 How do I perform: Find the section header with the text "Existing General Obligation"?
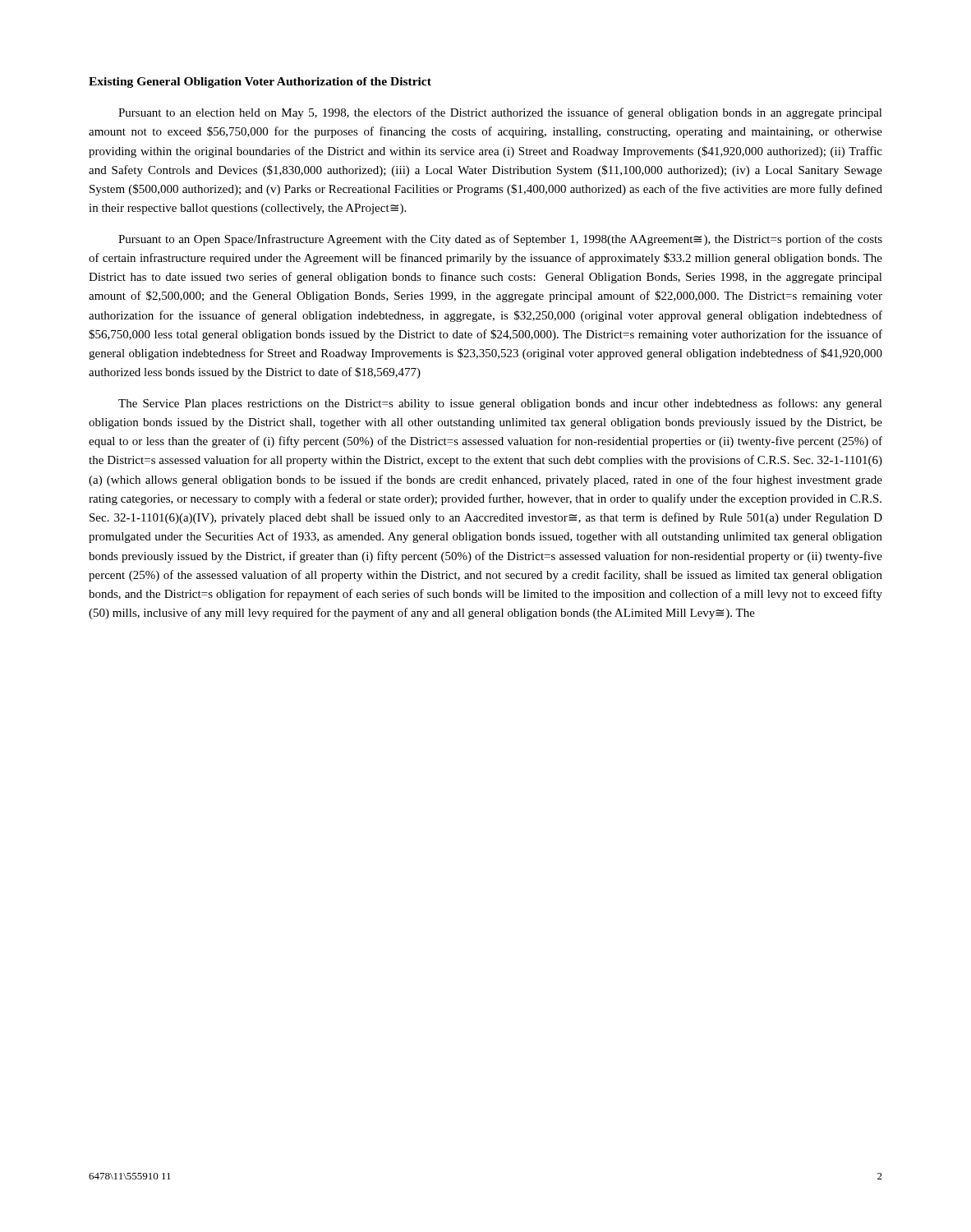260,81
